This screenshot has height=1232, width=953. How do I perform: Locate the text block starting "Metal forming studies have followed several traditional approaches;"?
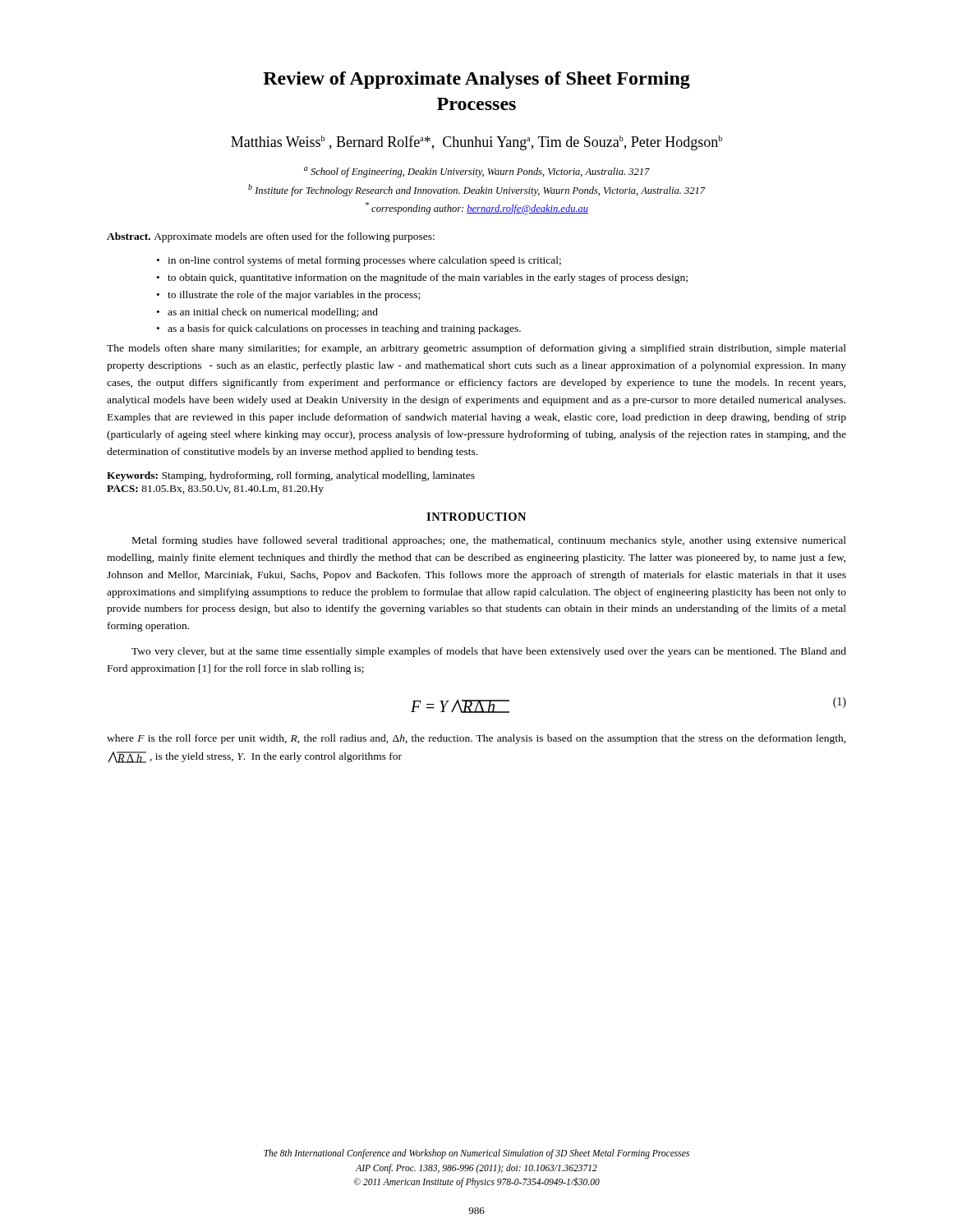click(476, 583)
